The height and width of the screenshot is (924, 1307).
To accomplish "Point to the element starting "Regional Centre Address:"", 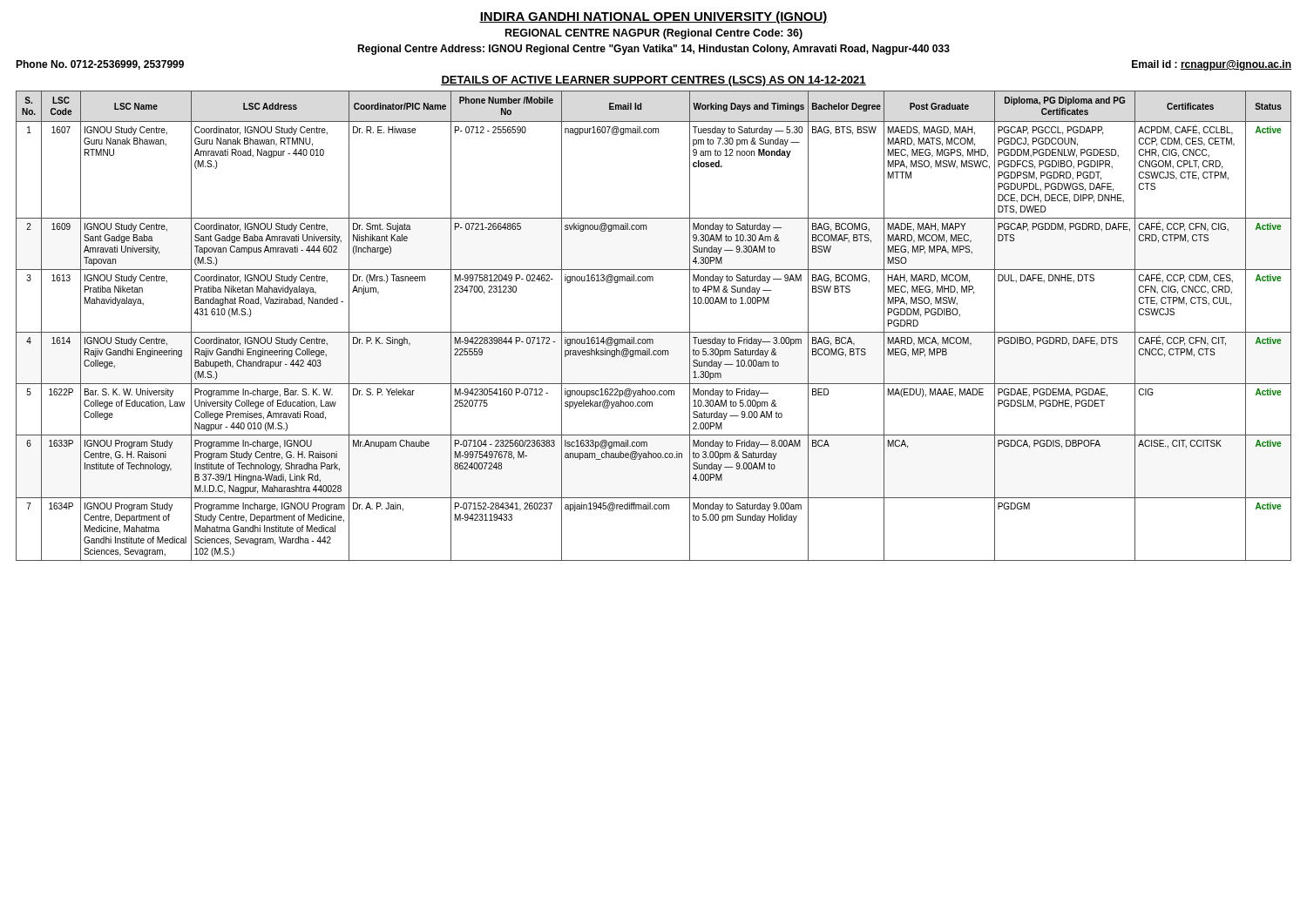I will point(654,49).
